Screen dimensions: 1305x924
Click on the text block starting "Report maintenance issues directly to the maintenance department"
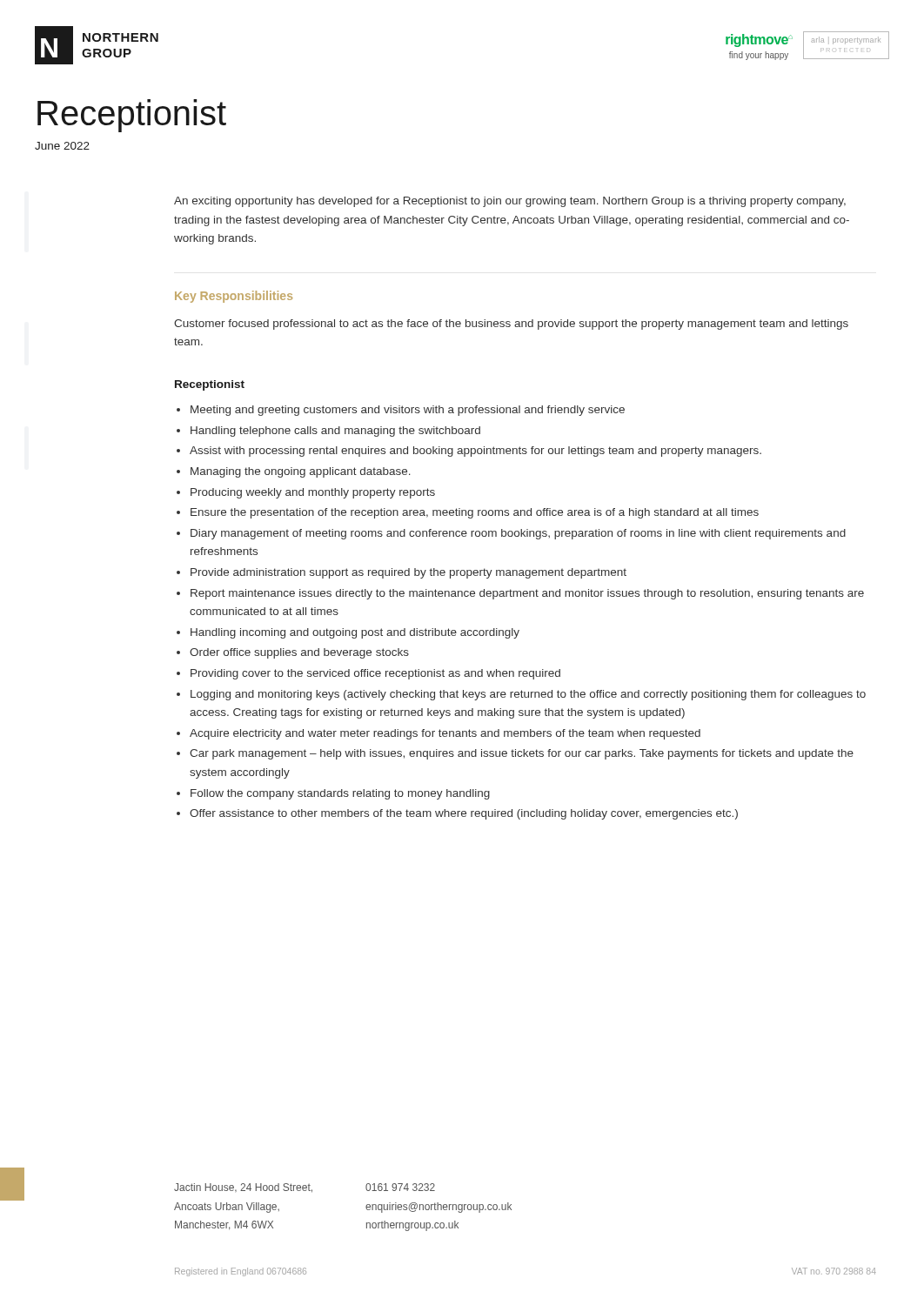527,602
